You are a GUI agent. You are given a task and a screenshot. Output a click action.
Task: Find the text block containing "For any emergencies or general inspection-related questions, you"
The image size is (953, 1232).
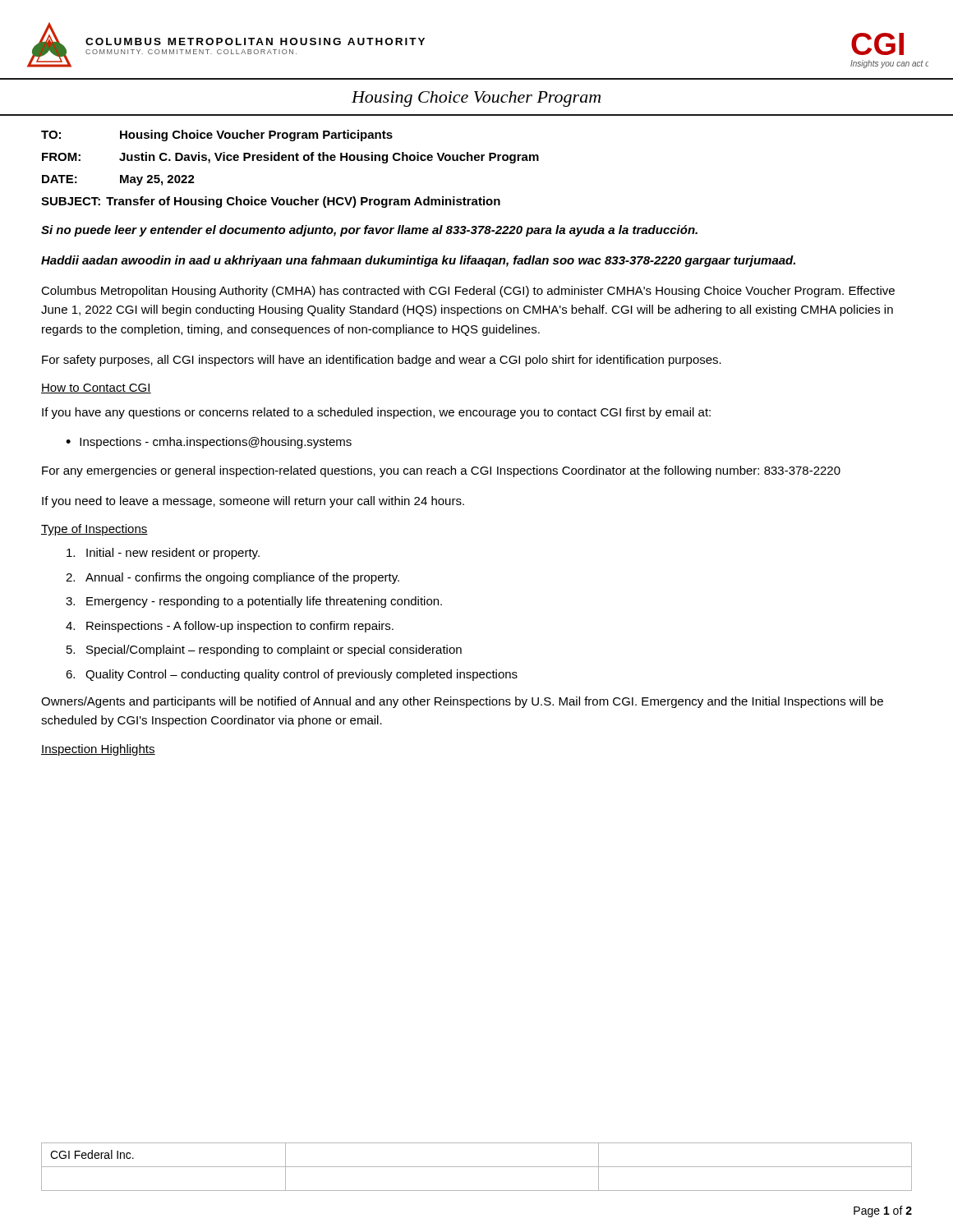click(x=441, y=470)
